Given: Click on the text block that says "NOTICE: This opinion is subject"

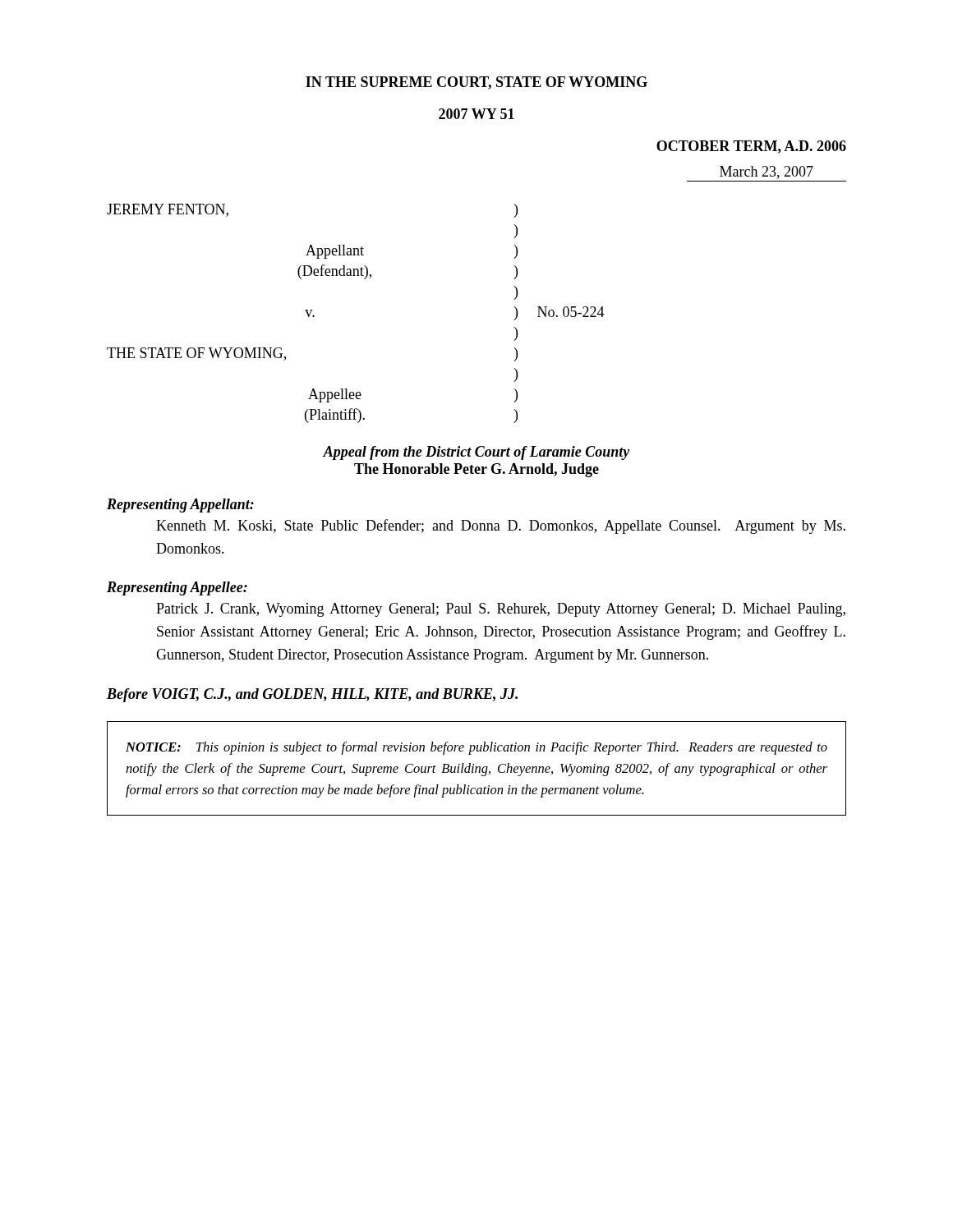Looking at the screenshot, I should [x=476, y=768].
